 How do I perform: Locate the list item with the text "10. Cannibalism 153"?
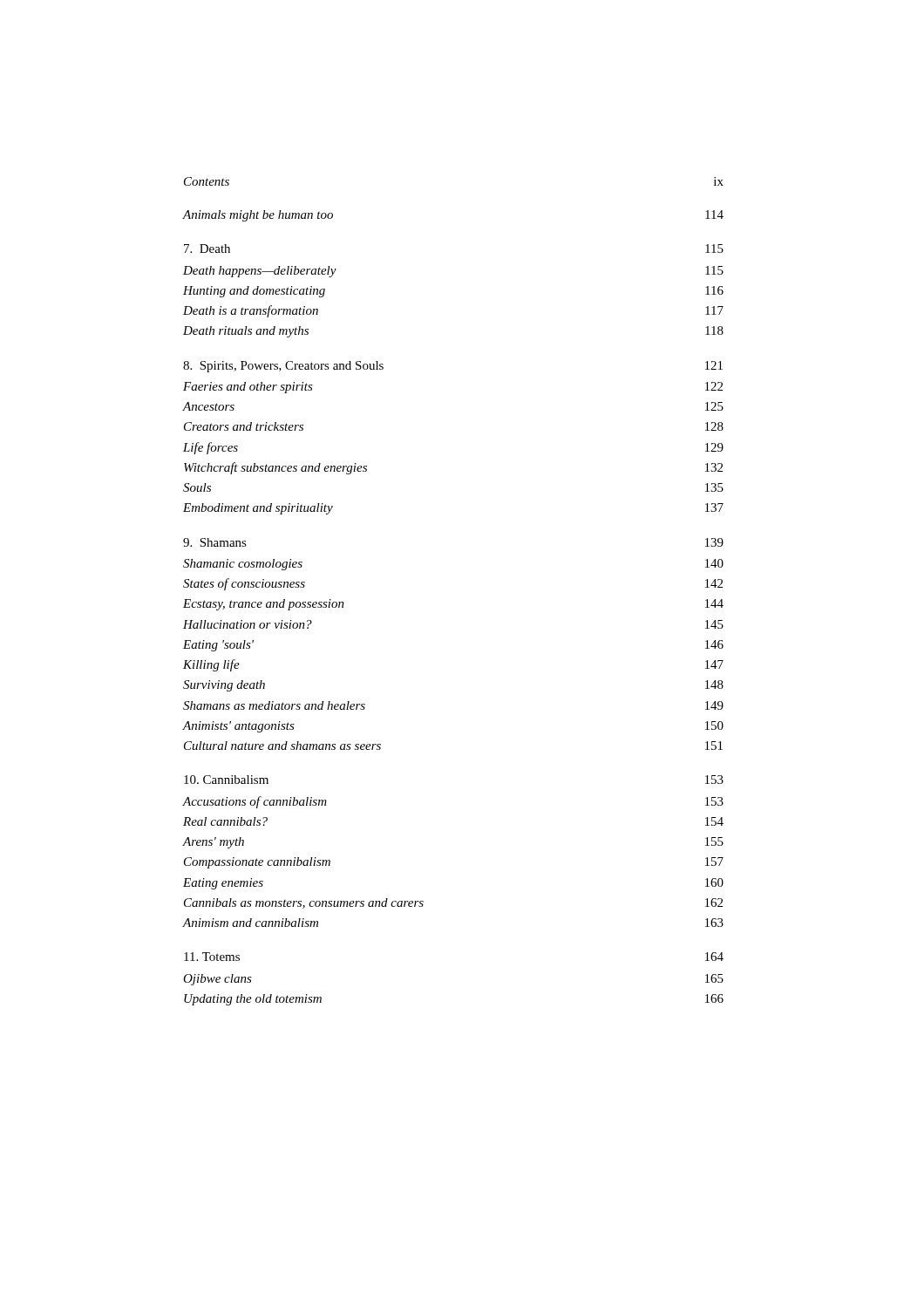228,779
